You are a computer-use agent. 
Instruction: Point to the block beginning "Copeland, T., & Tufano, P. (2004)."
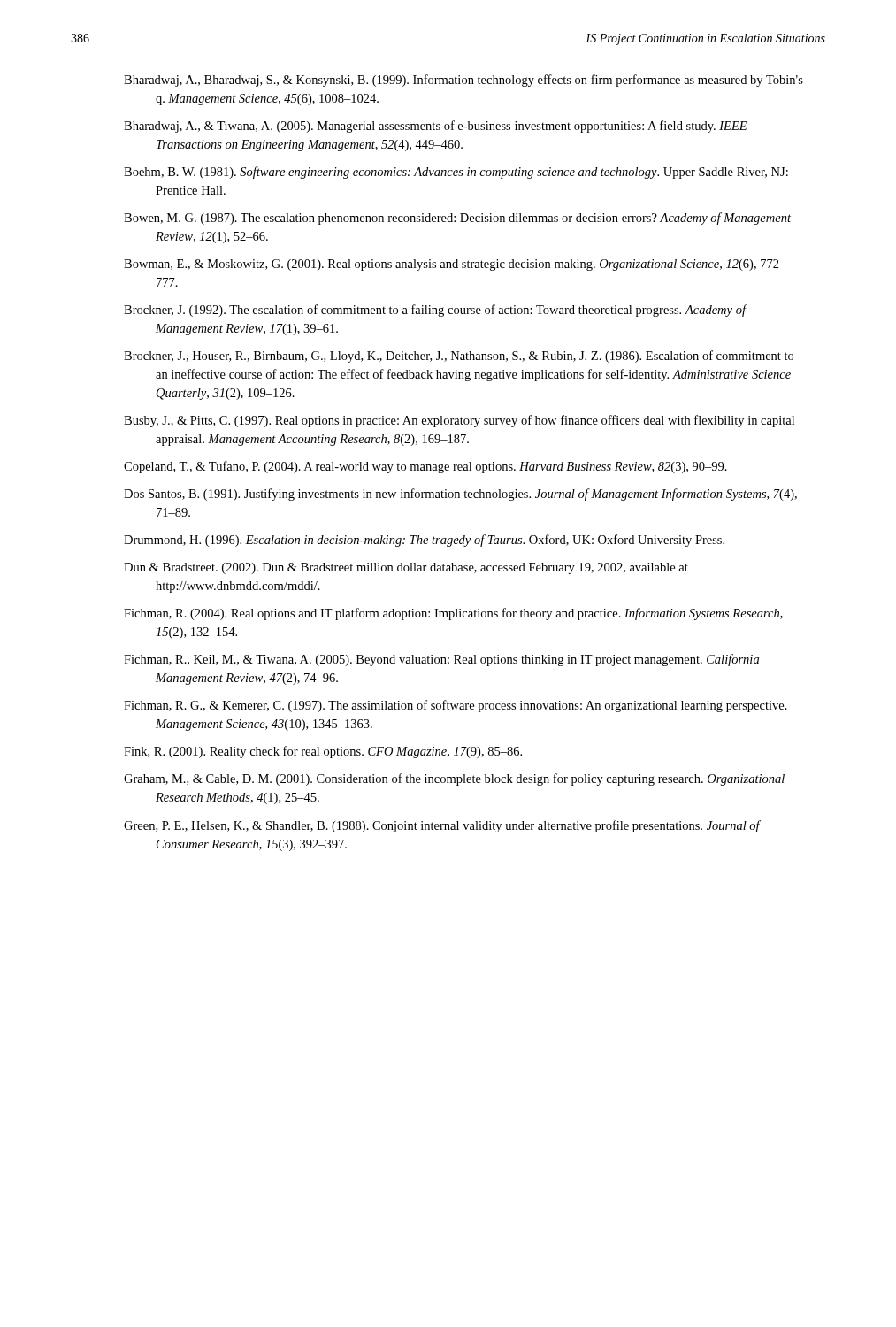426,466
